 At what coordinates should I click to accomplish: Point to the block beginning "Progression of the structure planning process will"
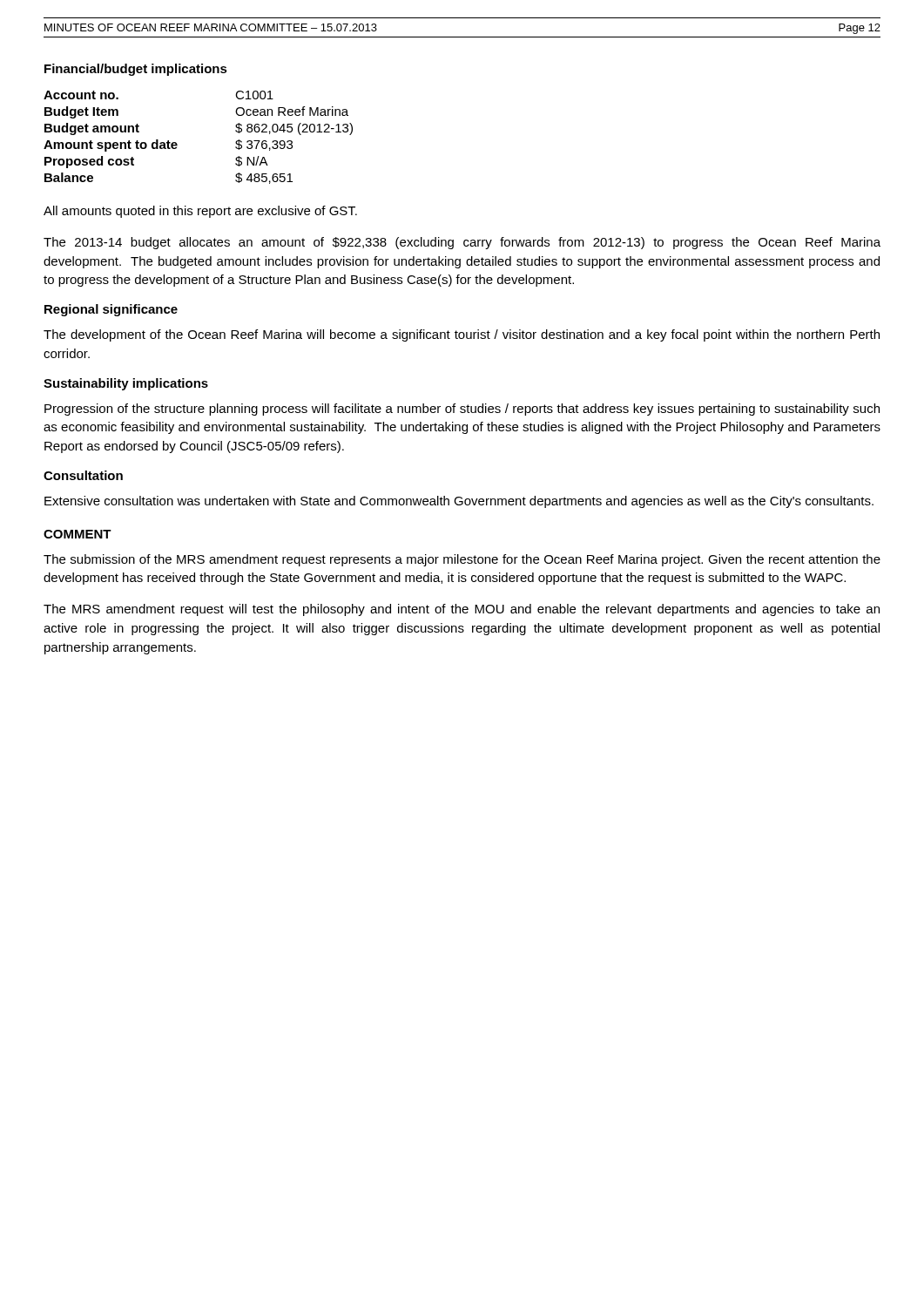coord(462,427)
